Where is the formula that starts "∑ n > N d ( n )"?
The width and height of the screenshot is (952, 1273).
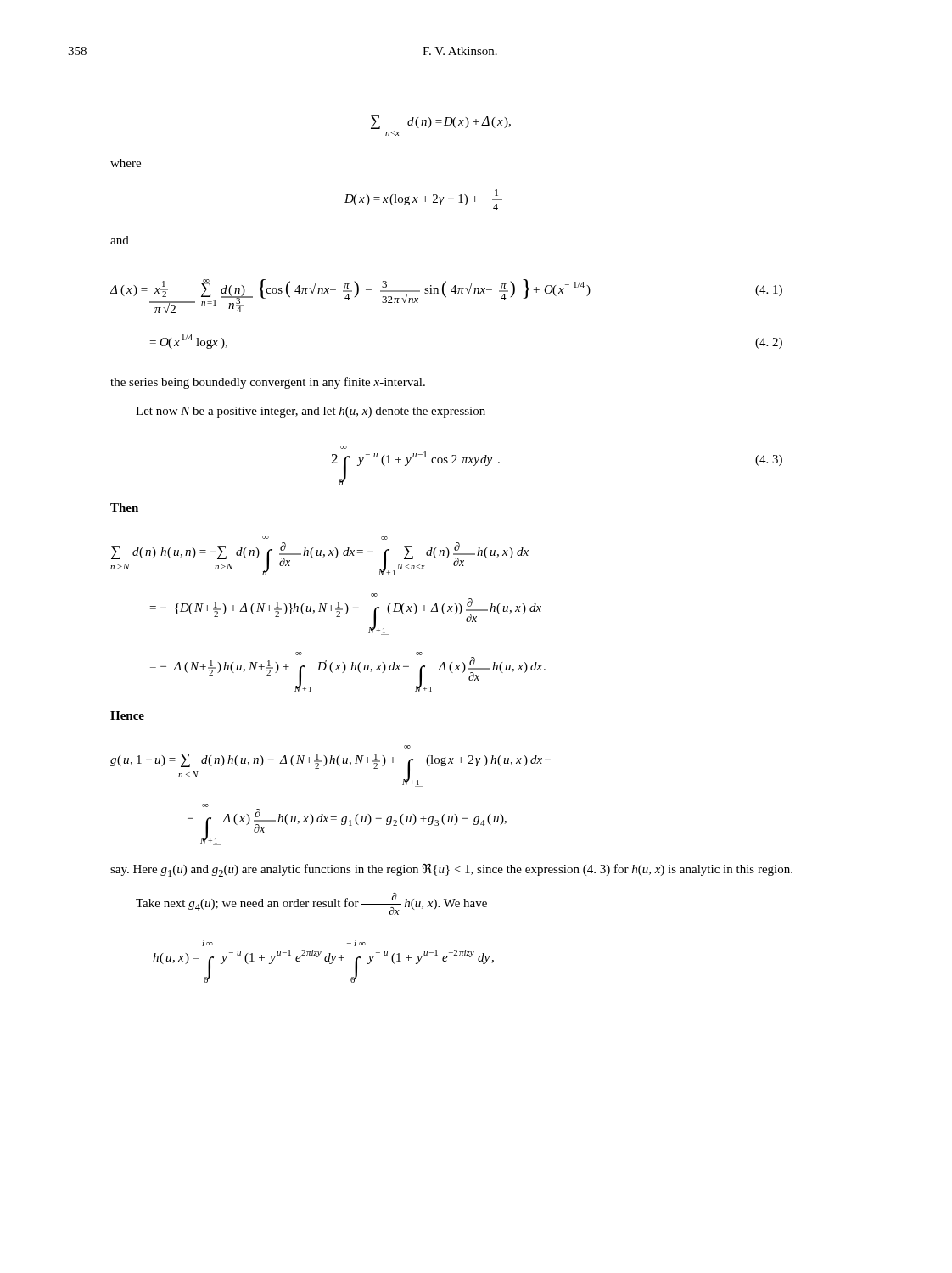tap(462, 610)
